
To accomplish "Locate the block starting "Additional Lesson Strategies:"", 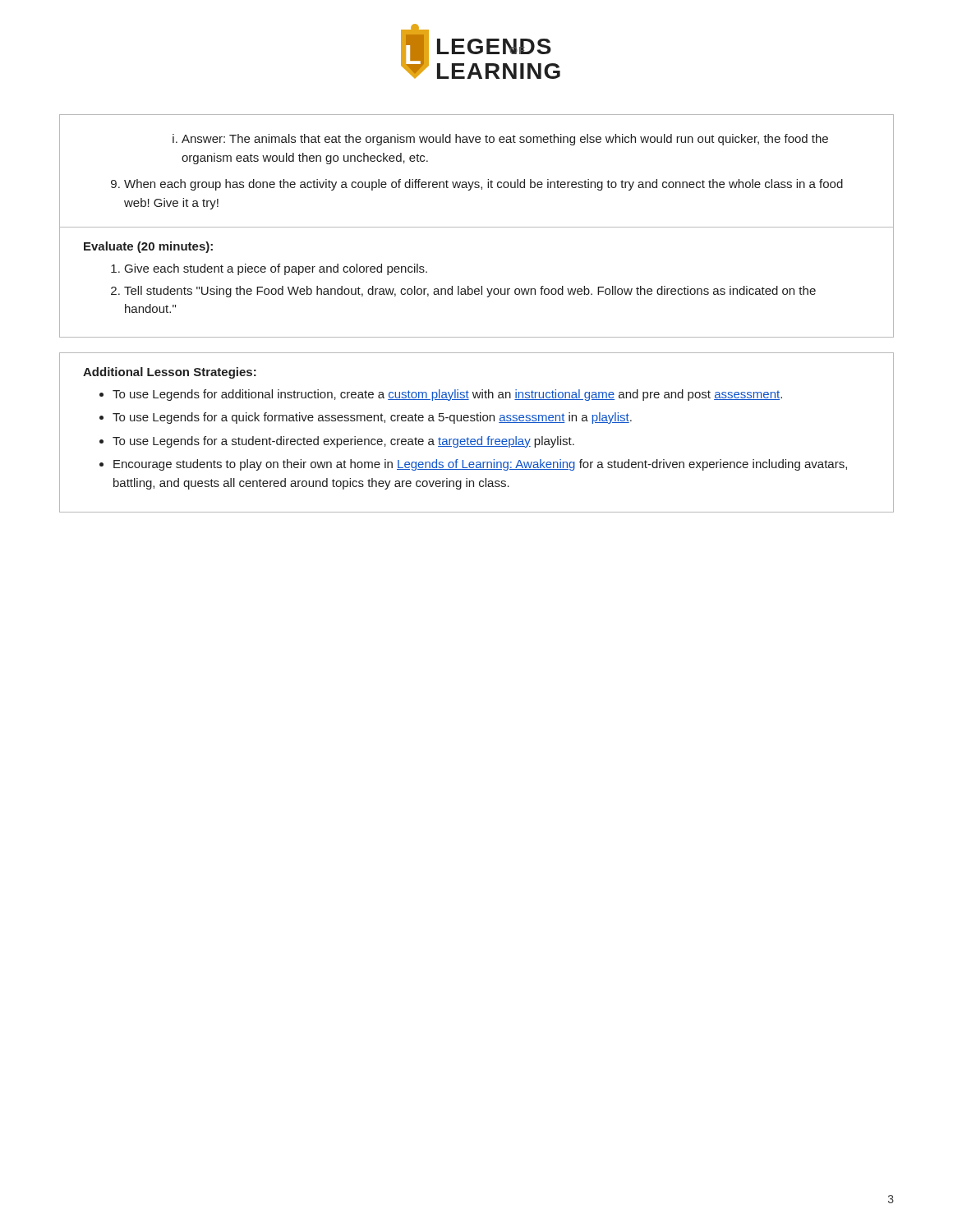I will pyautogui.click(x=170, y=371).
